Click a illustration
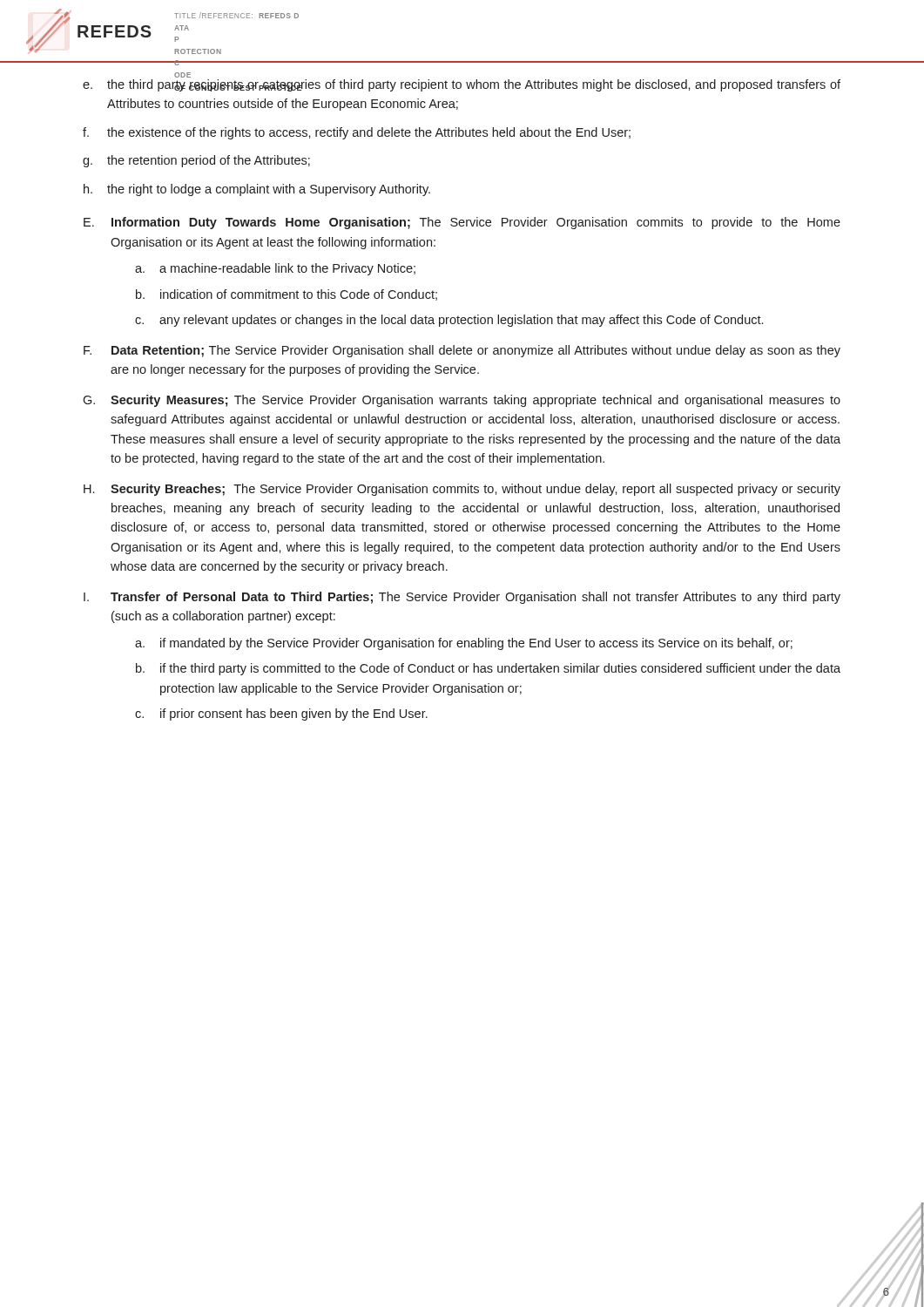This screenshot has width=924, height=1307. (x=880, y=1255)
